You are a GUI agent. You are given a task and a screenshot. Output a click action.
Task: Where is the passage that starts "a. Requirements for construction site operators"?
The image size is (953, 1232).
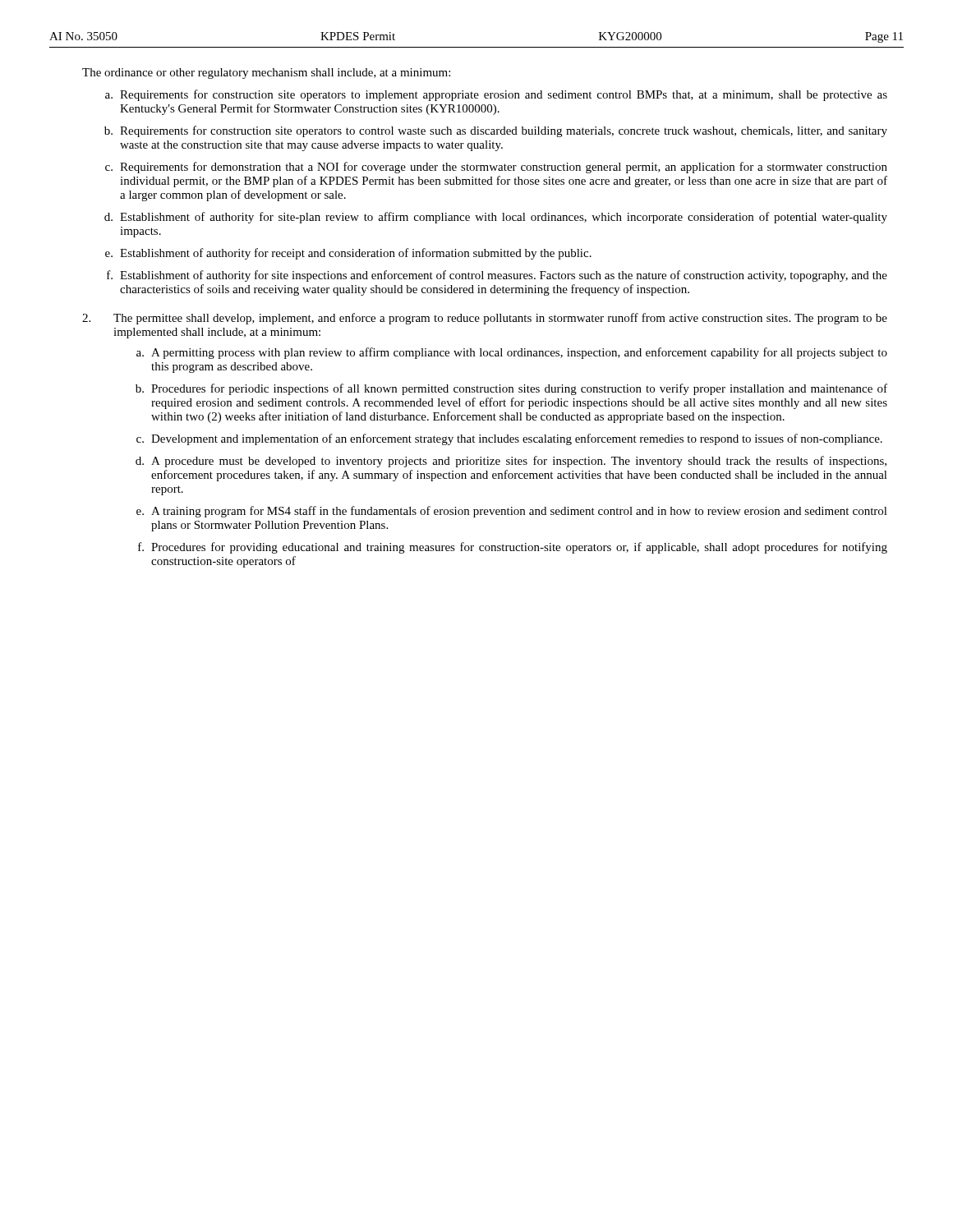pos(485,102)
